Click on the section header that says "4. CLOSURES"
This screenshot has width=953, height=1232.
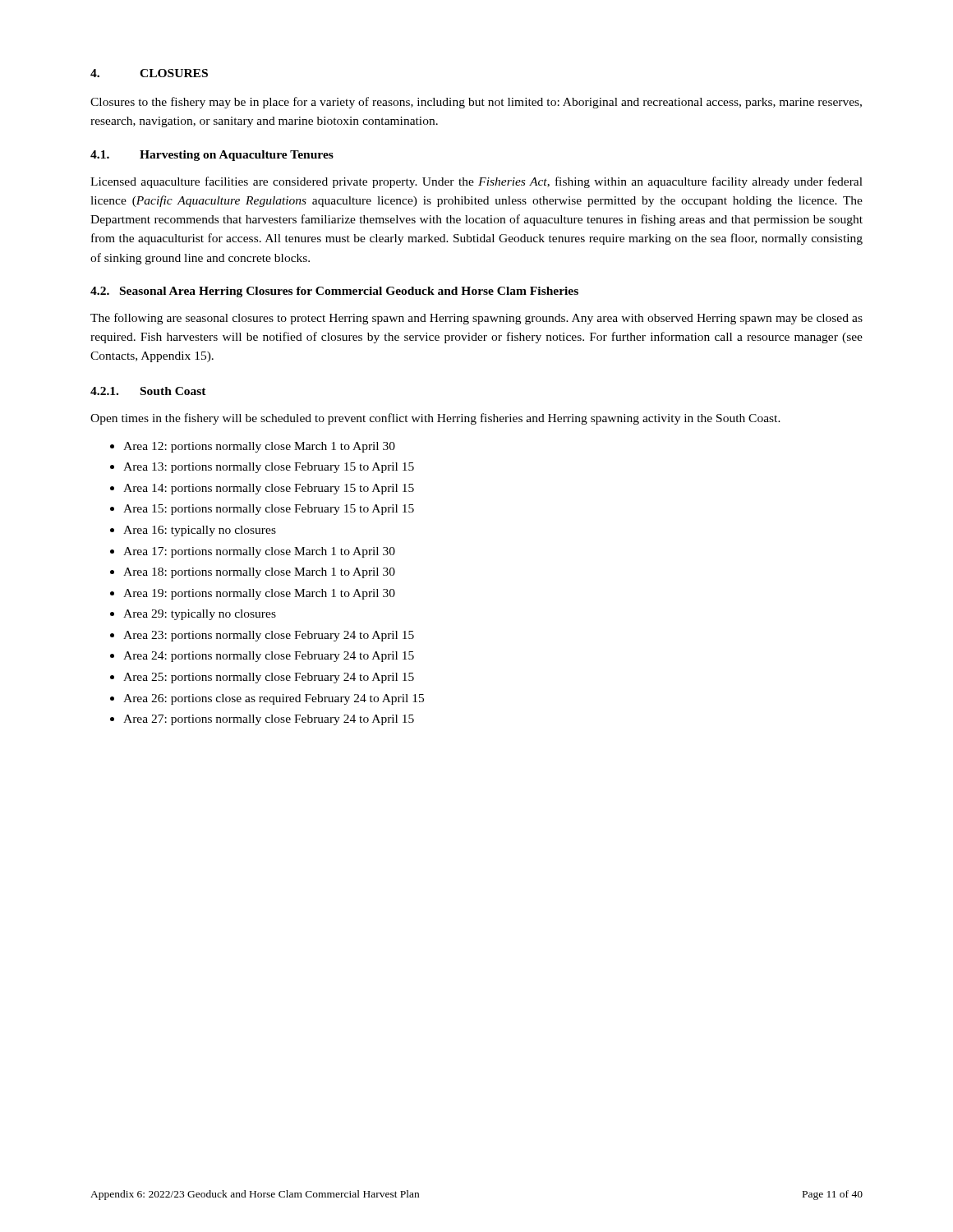coord(149,73)
